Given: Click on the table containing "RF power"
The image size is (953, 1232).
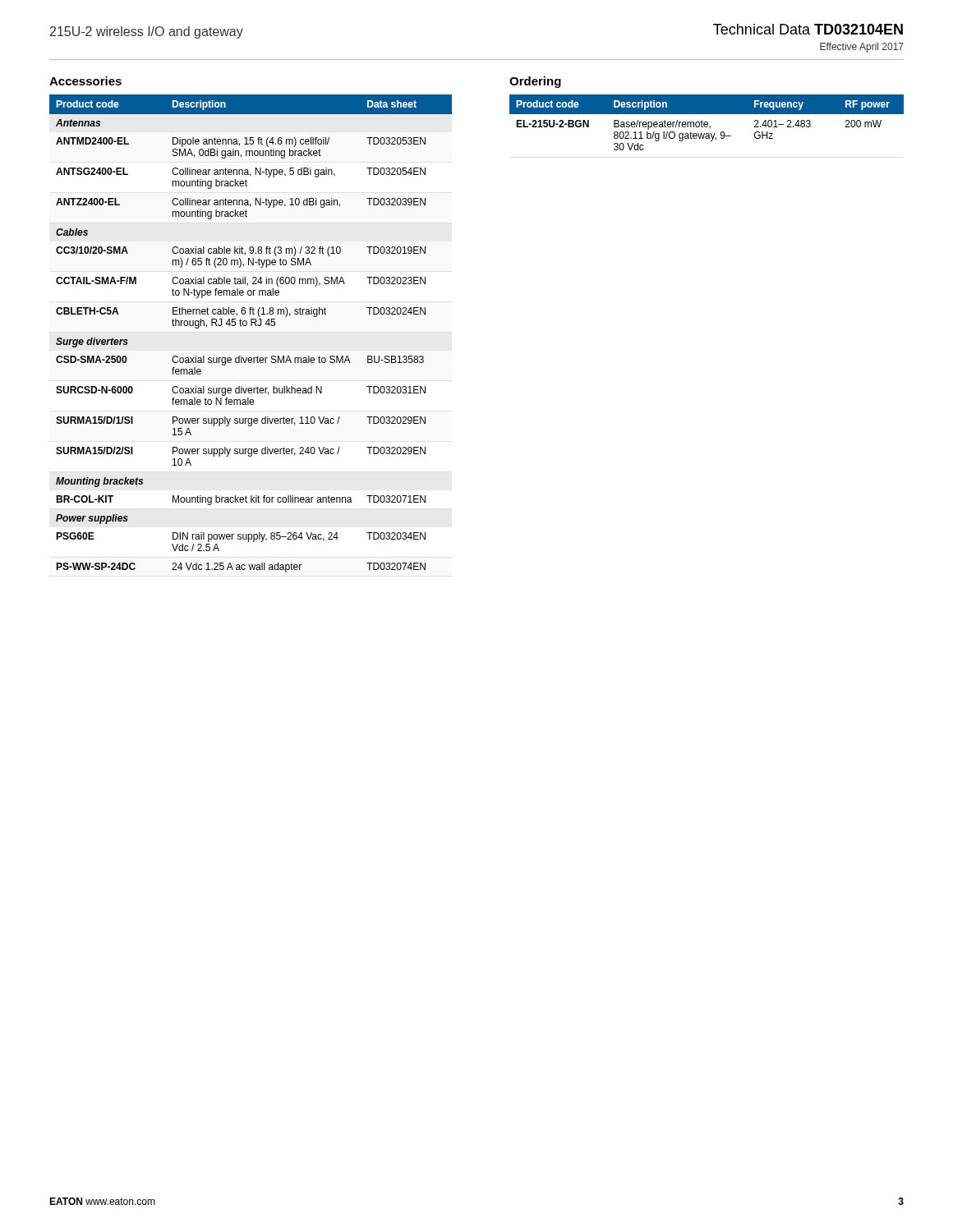Looking at the screenshot, I should pos(707,126).
